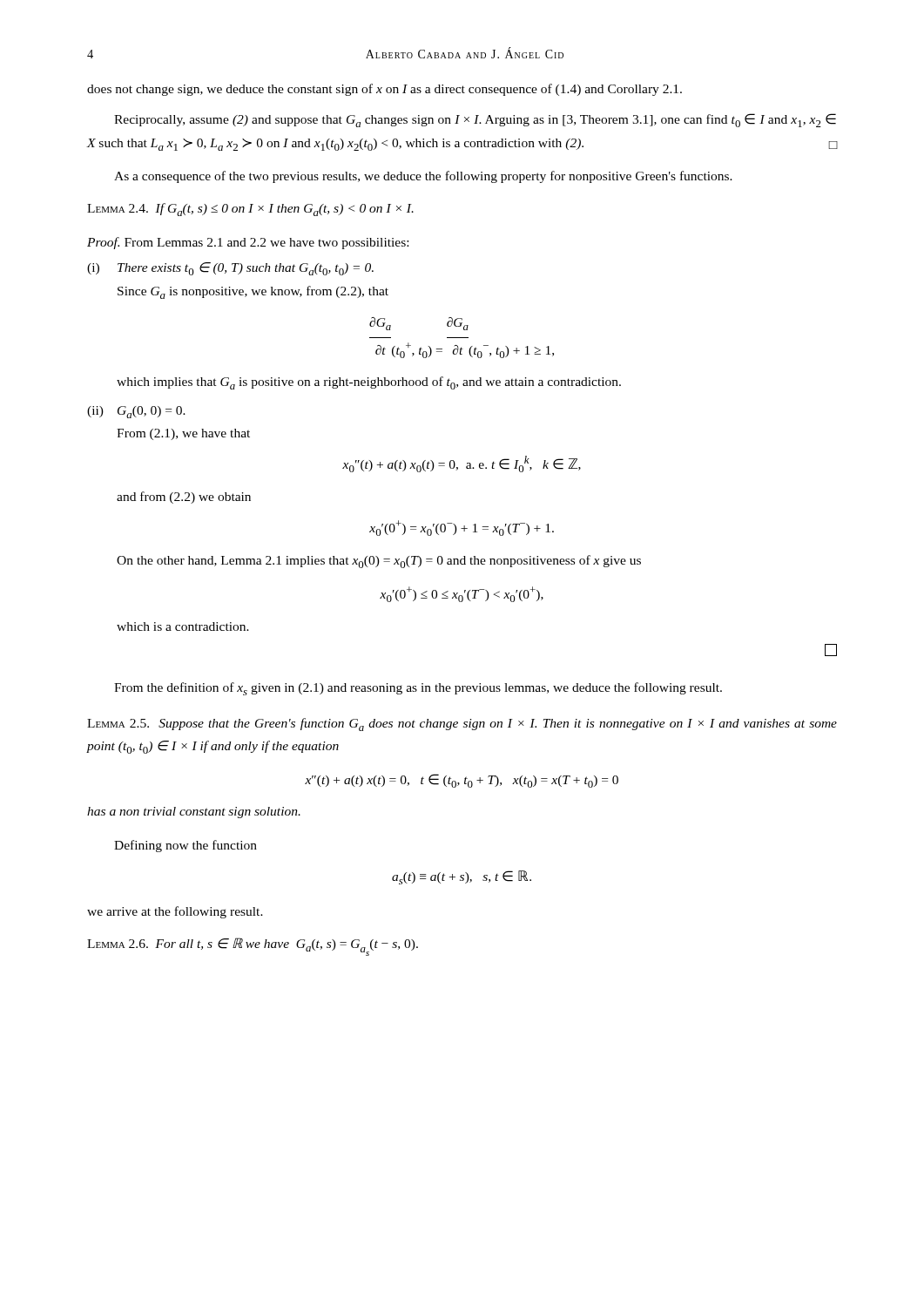Find the text block that says "On the other"
The width and height of the screenshot is (924, 1307).
point(379,561)
